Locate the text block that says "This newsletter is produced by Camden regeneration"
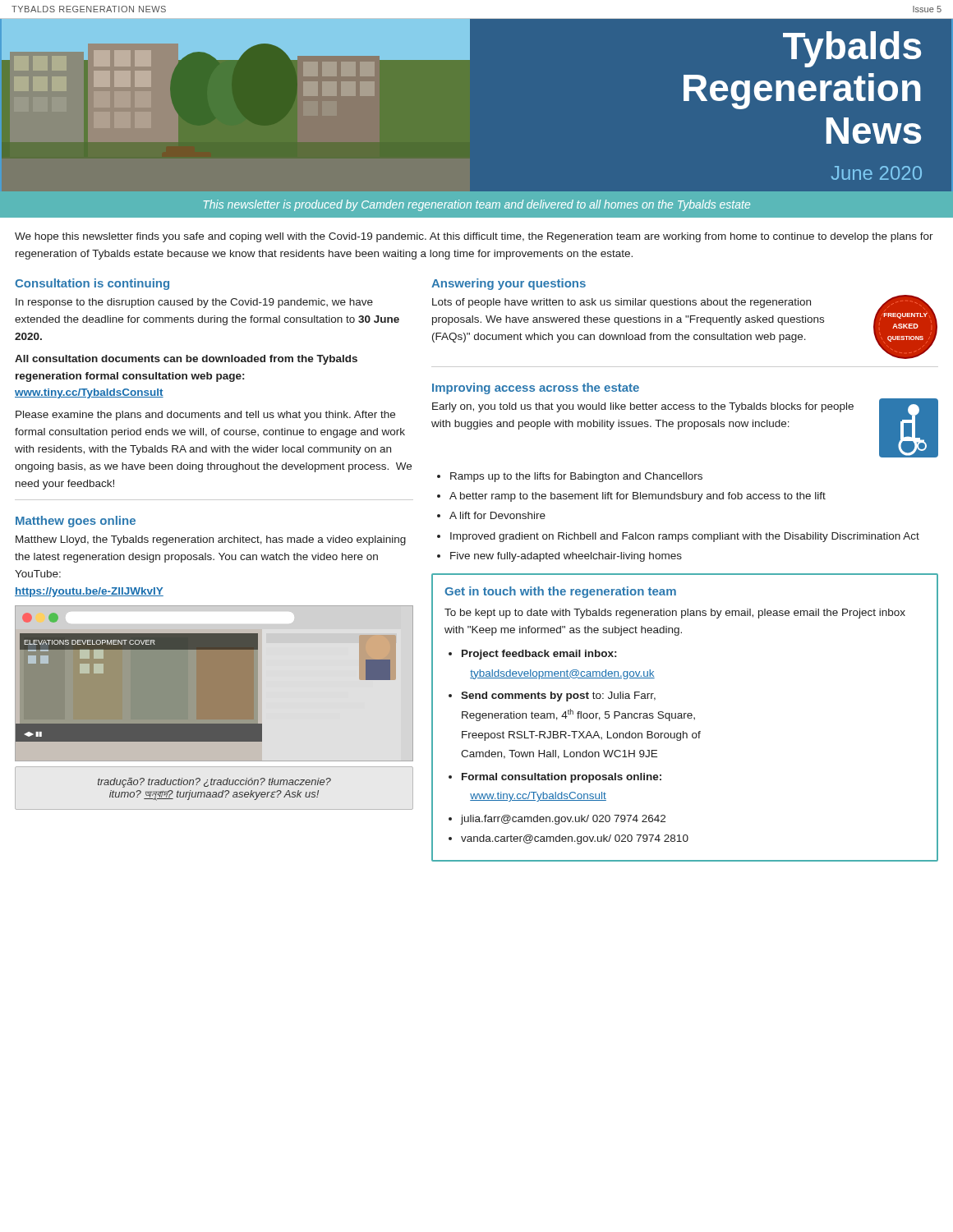Image resolution: width=953 pixels, height=1232 pixels. pos(476,205)
